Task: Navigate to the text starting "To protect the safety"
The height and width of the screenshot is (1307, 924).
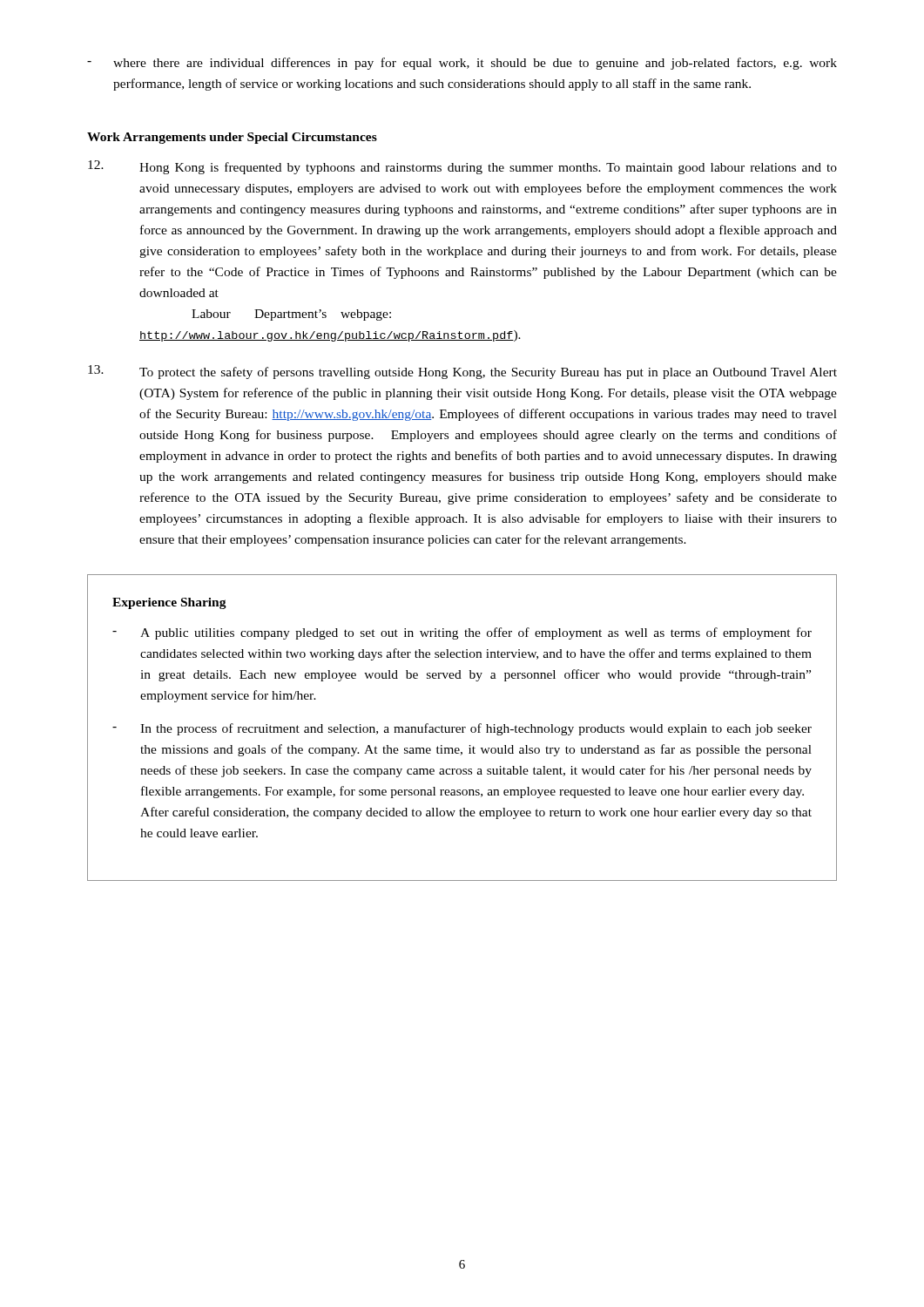Action: 462,456
